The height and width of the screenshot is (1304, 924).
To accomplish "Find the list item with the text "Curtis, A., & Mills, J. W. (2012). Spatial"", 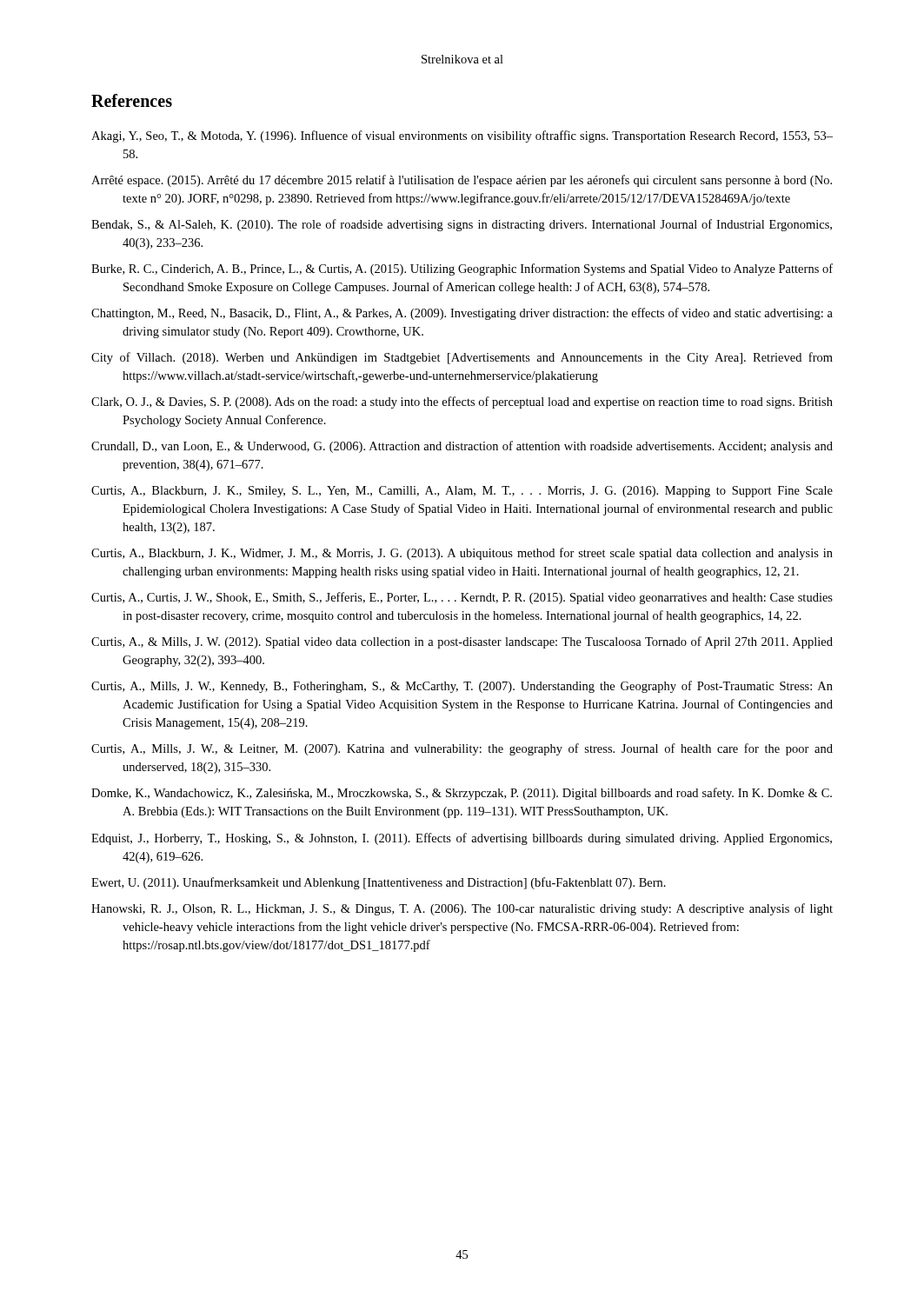I will click(462, 651).
